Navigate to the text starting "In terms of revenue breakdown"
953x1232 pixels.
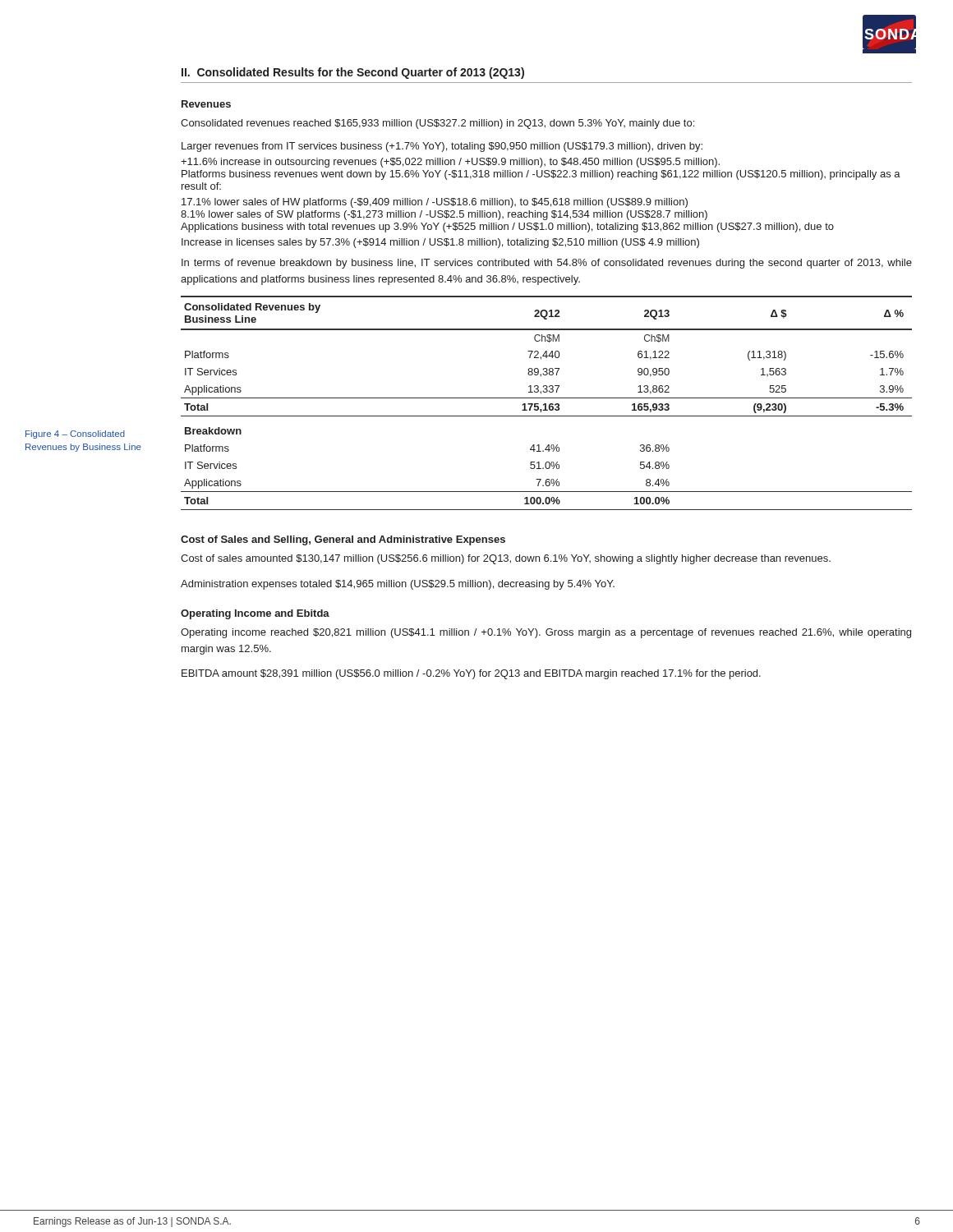[x=546, y=271]
